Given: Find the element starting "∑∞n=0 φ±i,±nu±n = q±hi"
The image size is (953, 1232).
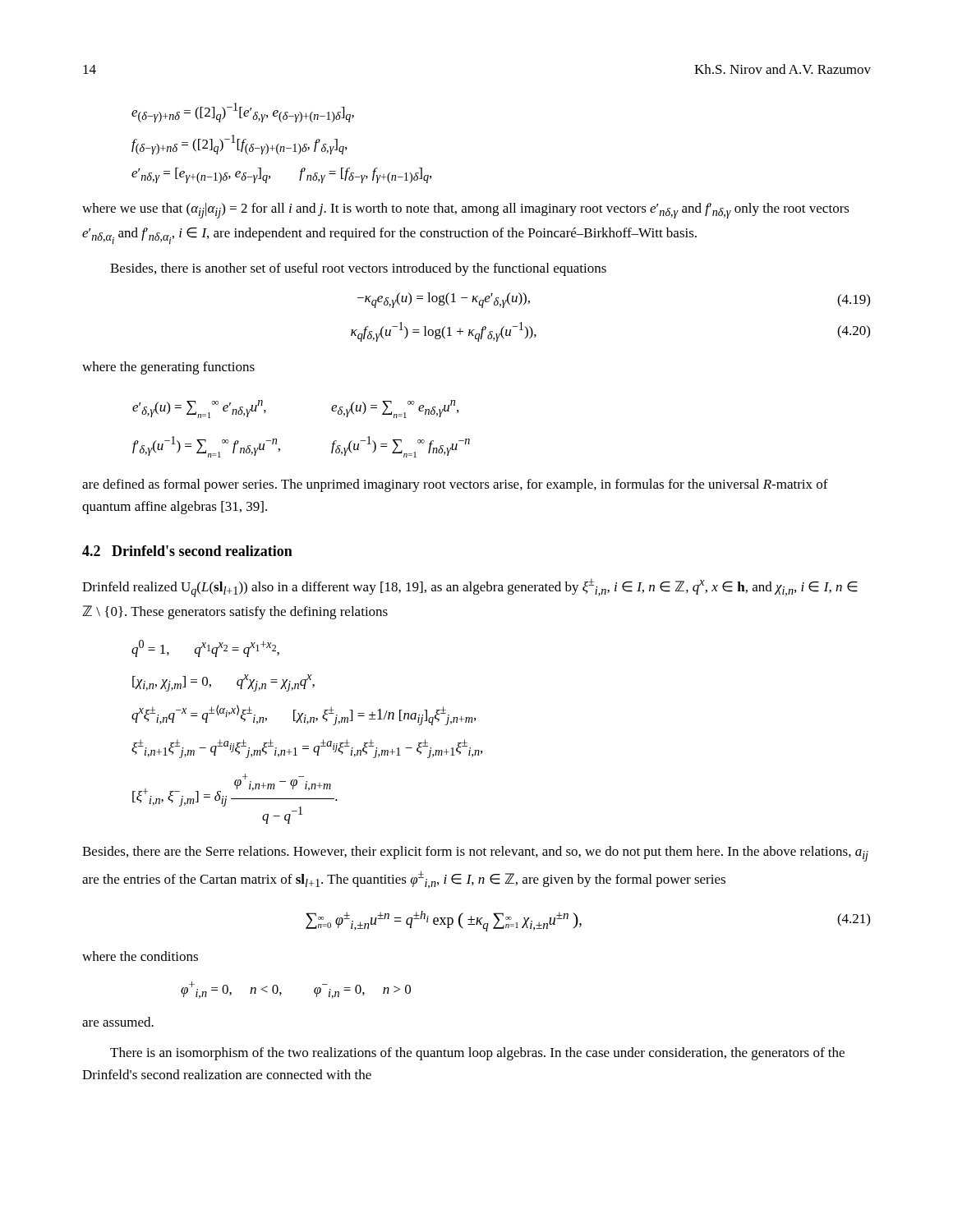Looking at the screenshot, I should (476, 919).
